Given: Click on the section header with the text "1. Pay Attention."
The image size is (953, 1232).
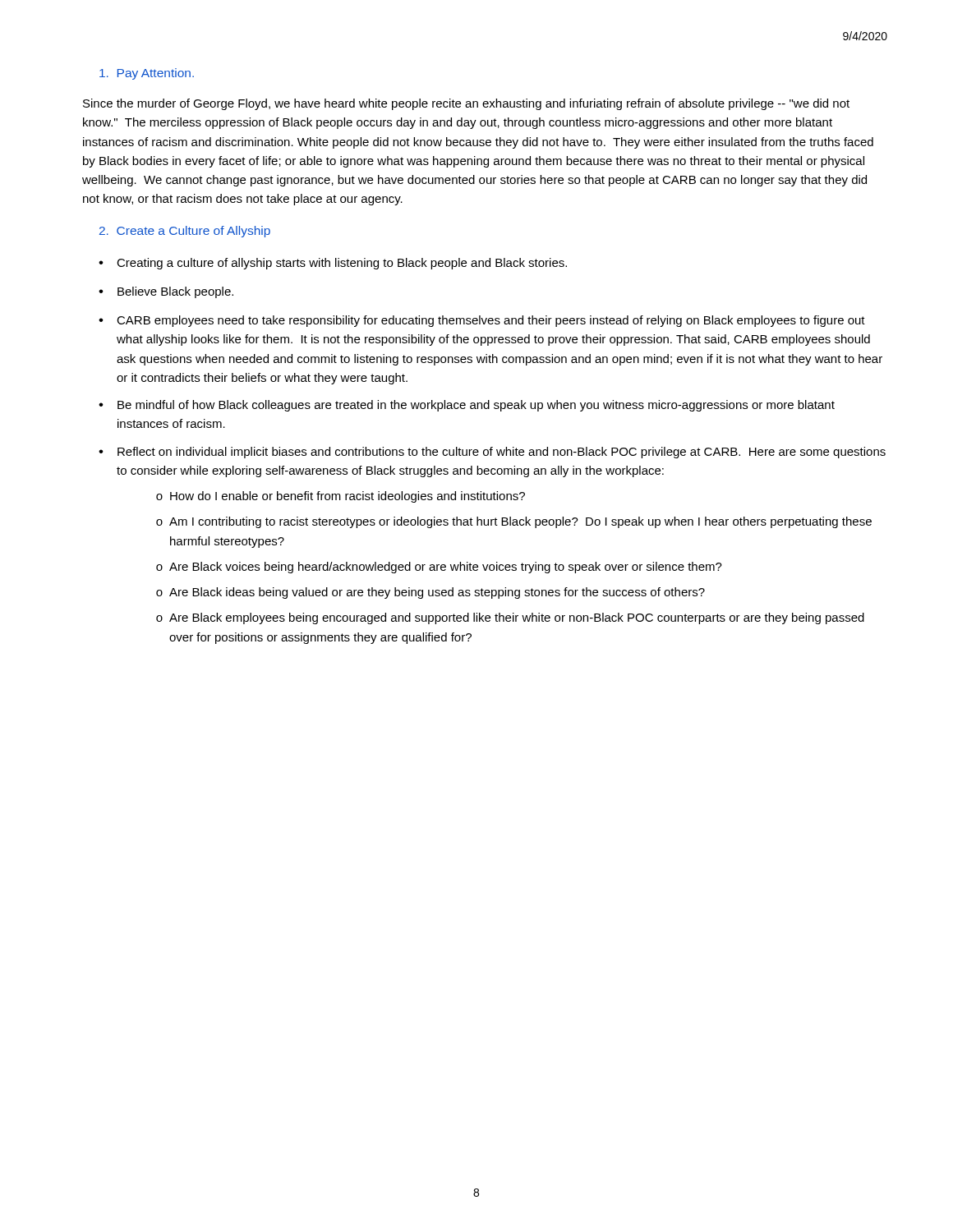Looking at the screenshot, I should (147, 73).
